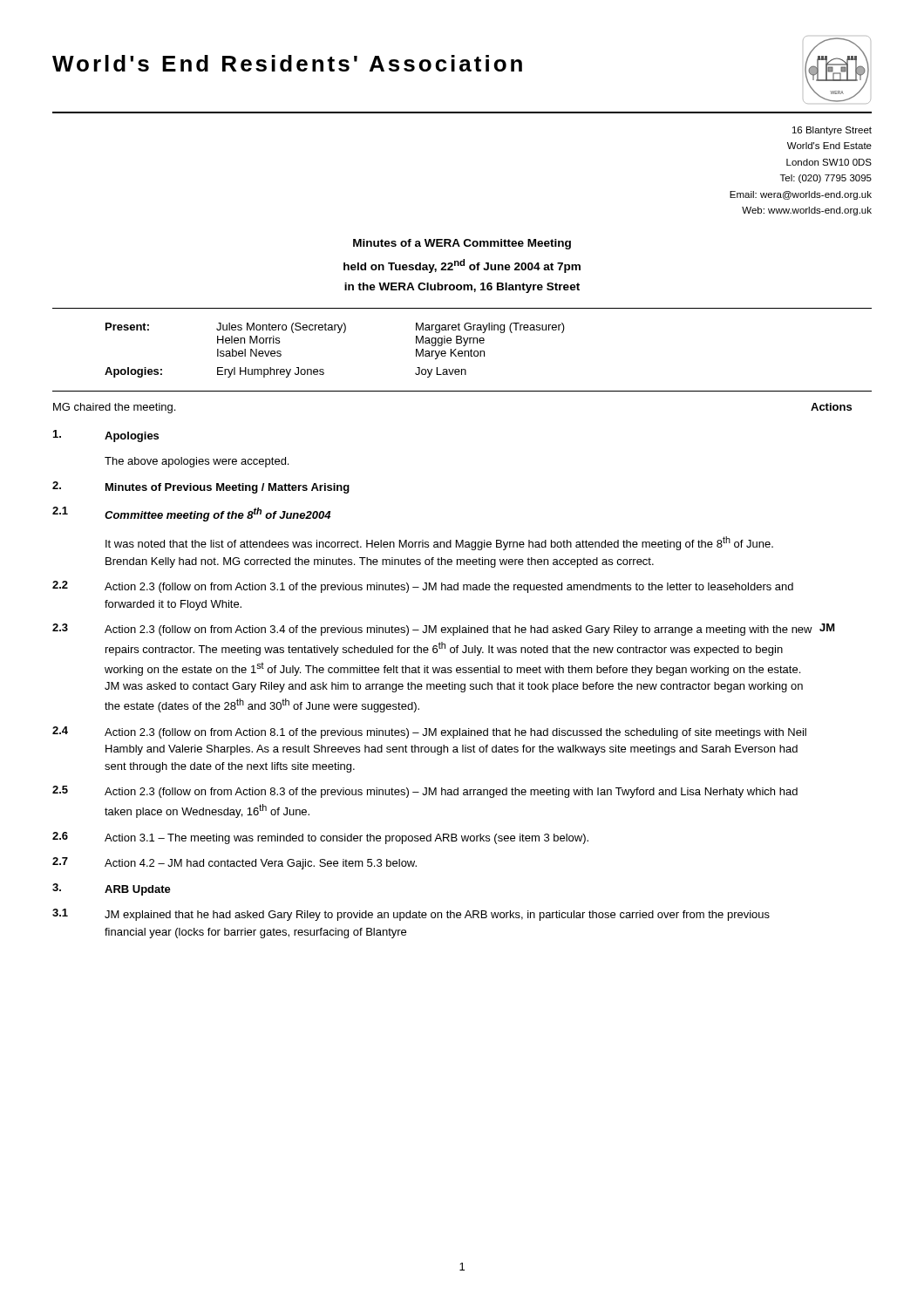Find the title
This screenshot has height=1308, width=924.
(x=289, y=64)
